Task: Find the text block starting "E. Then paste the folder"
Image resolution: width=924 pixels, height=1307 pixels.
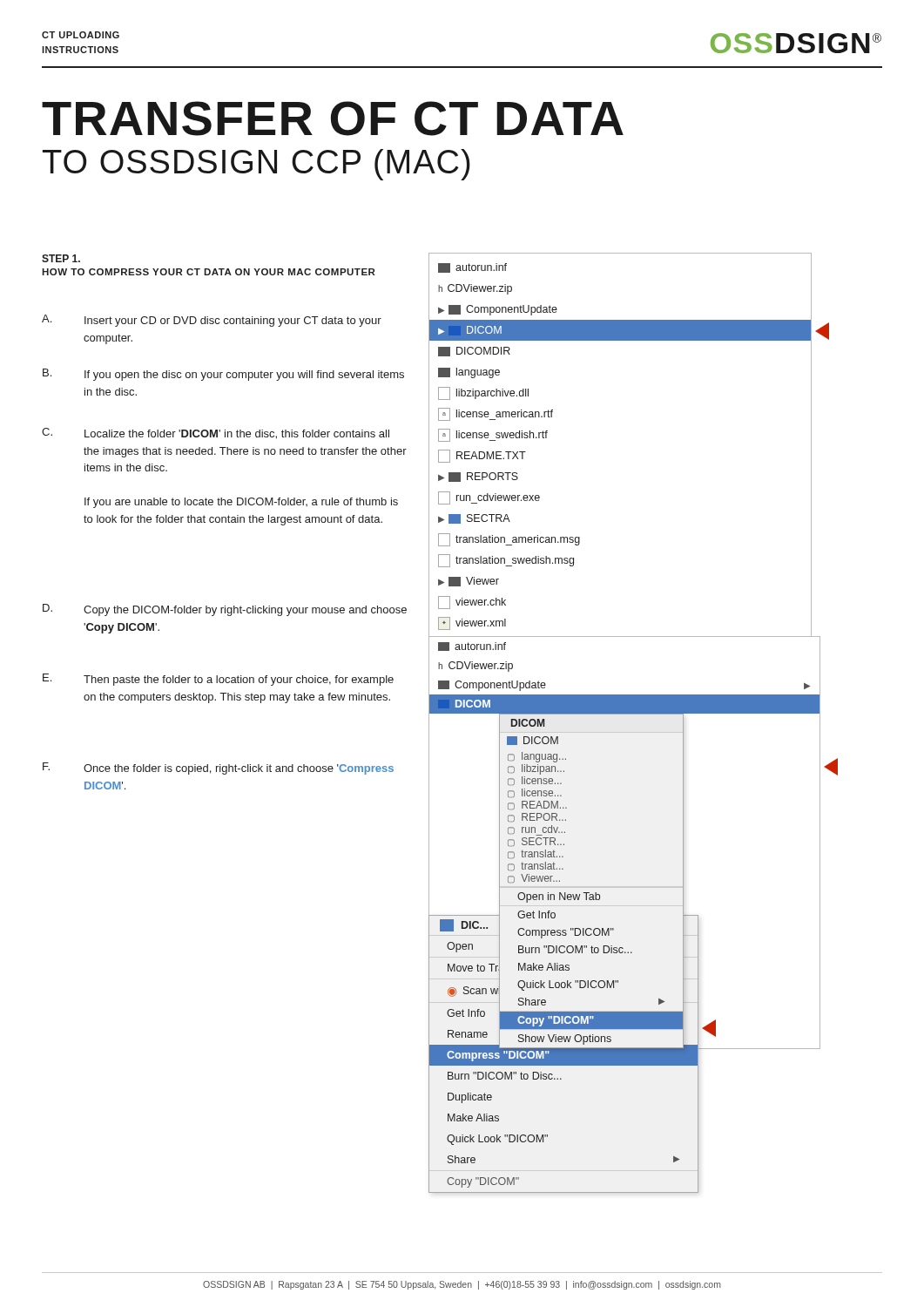Action: click(225, 688)
